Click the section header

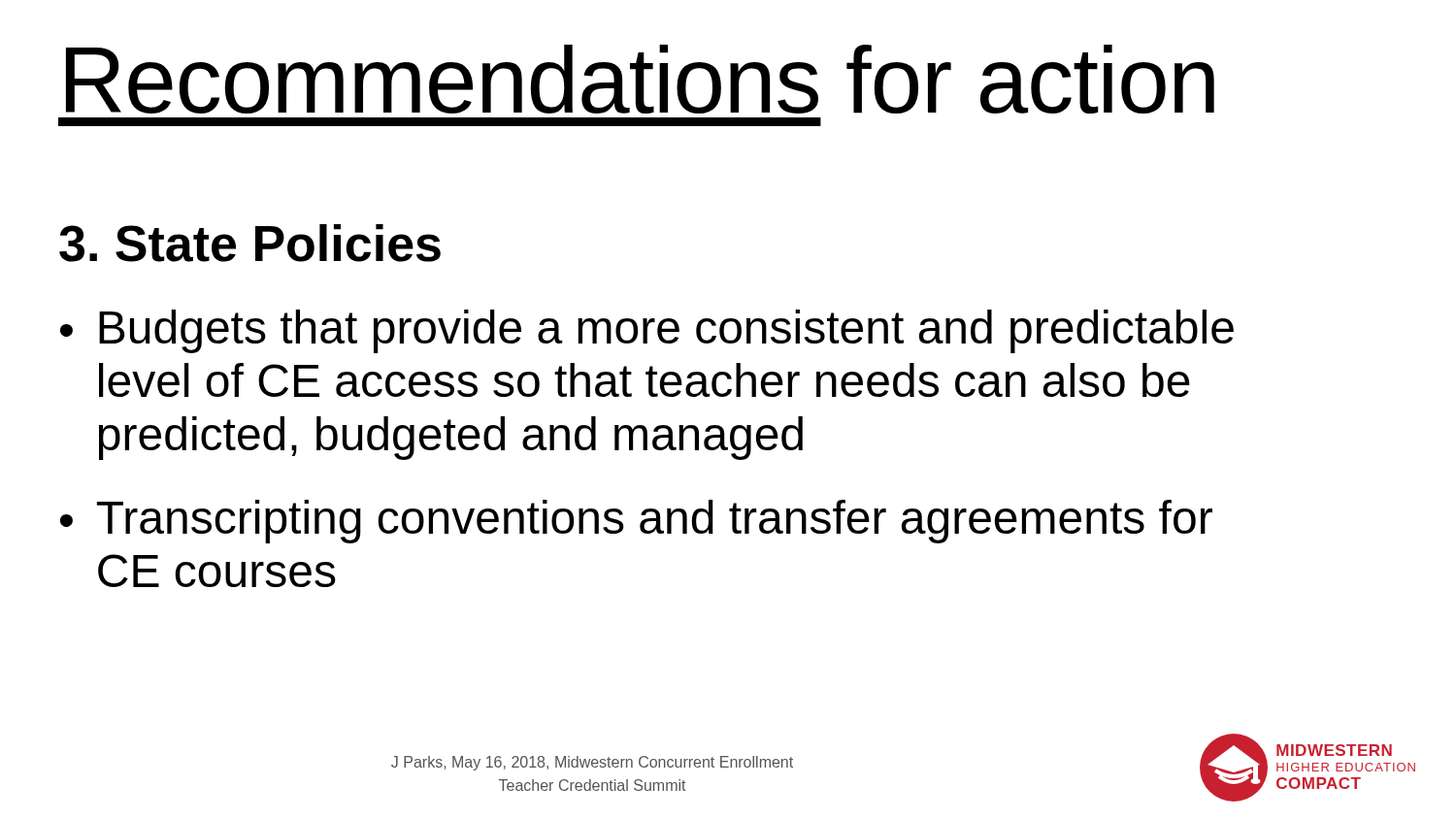tap(250, 244)
